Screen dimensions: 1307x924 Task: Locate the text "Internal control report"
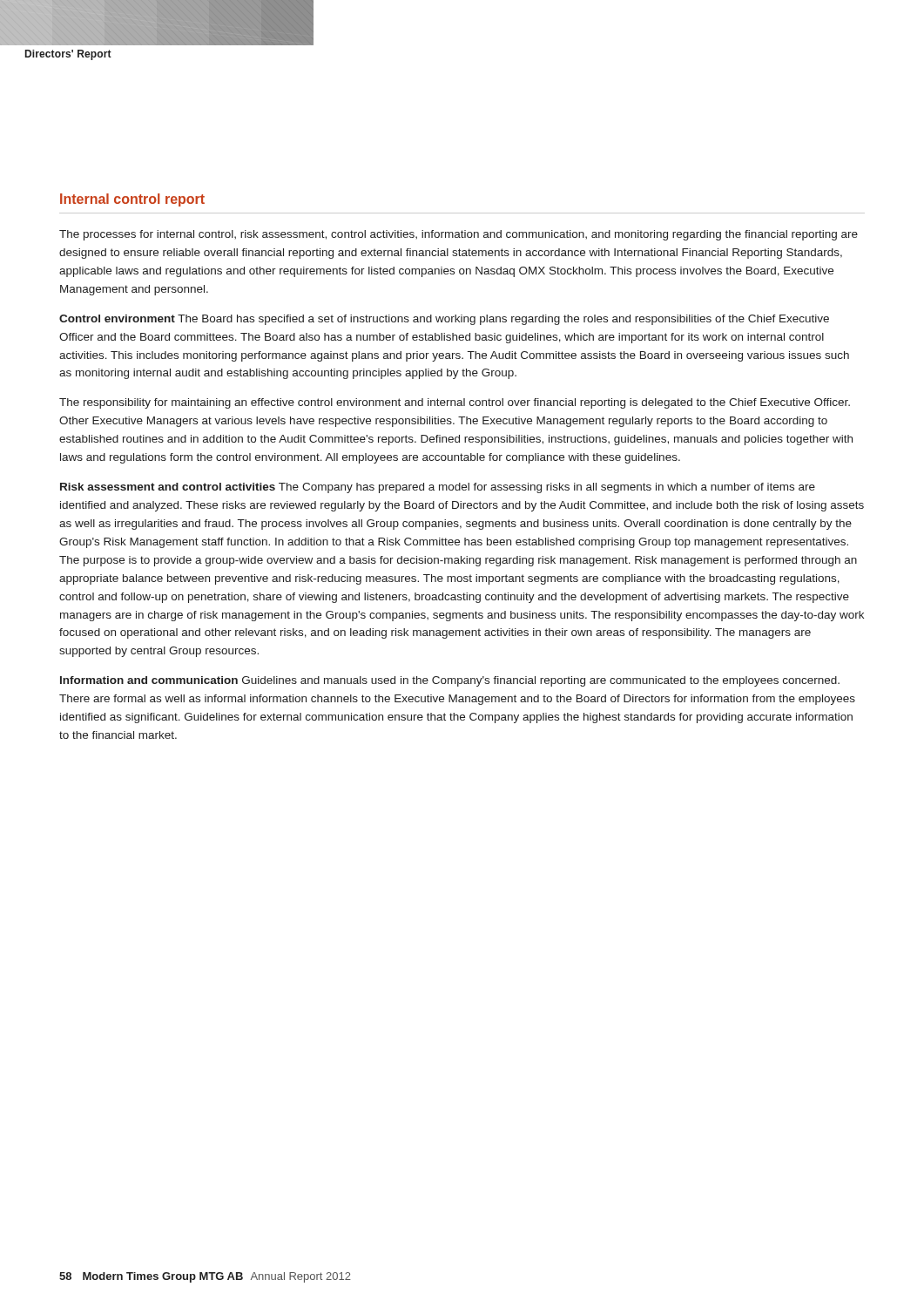click(132, 199)
